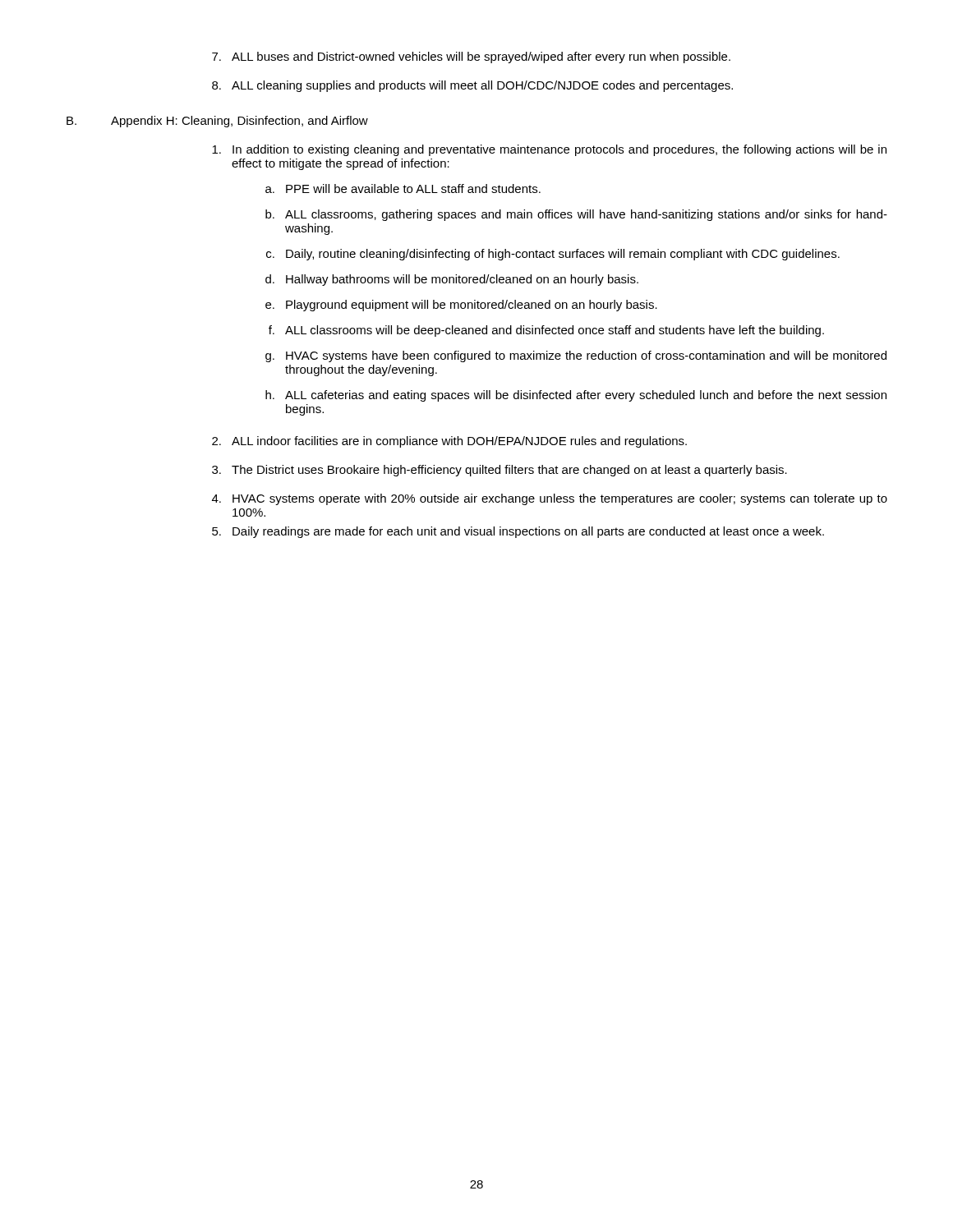Find the list item containing "g. HVAC systems have been configured"
The width and height of the screenshot is (953, 1232).
pyautogui.click(x=563, y=362)
